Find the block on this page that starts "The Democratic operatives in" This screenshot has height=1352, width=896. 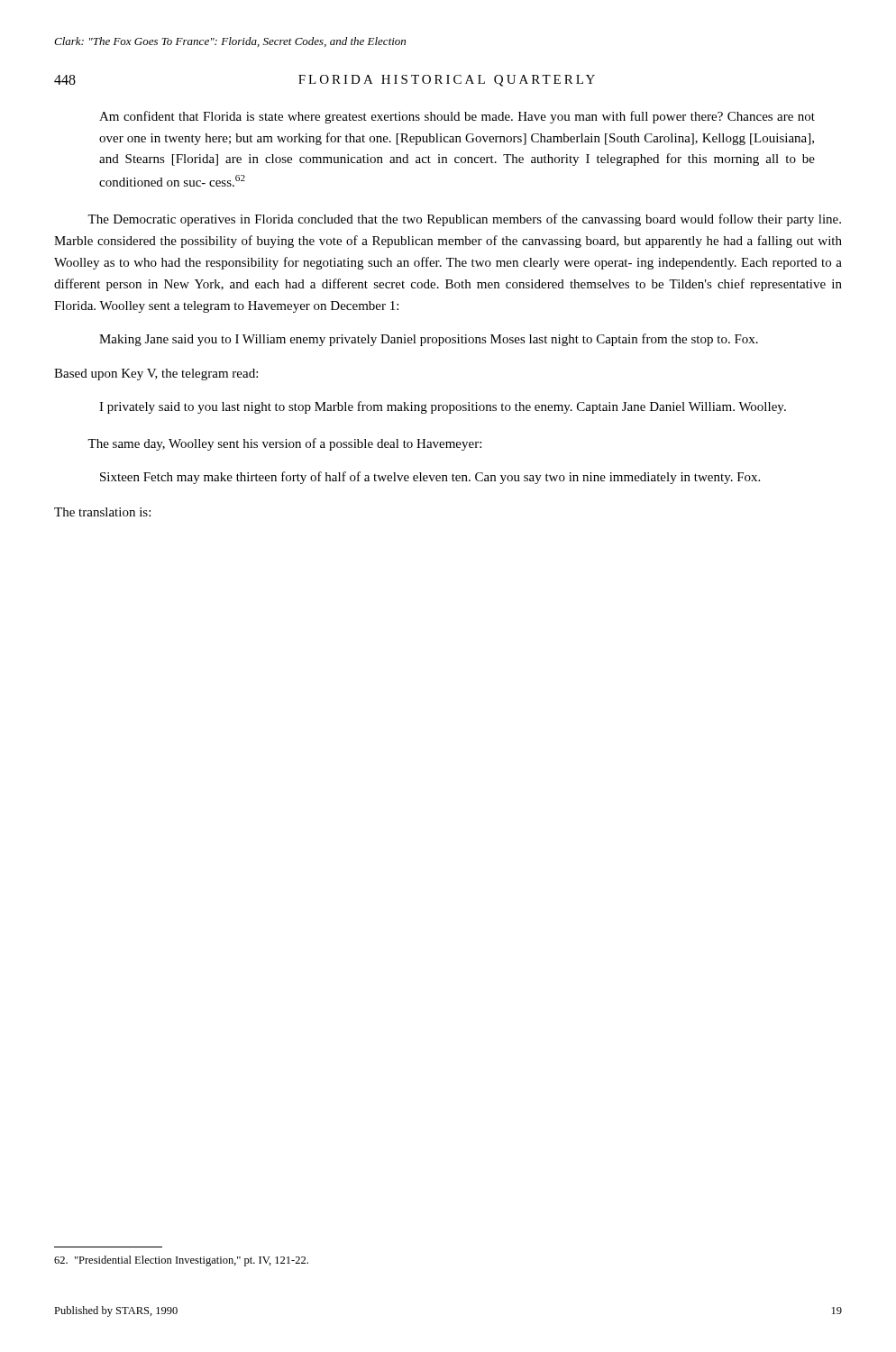tap(448, 262)
